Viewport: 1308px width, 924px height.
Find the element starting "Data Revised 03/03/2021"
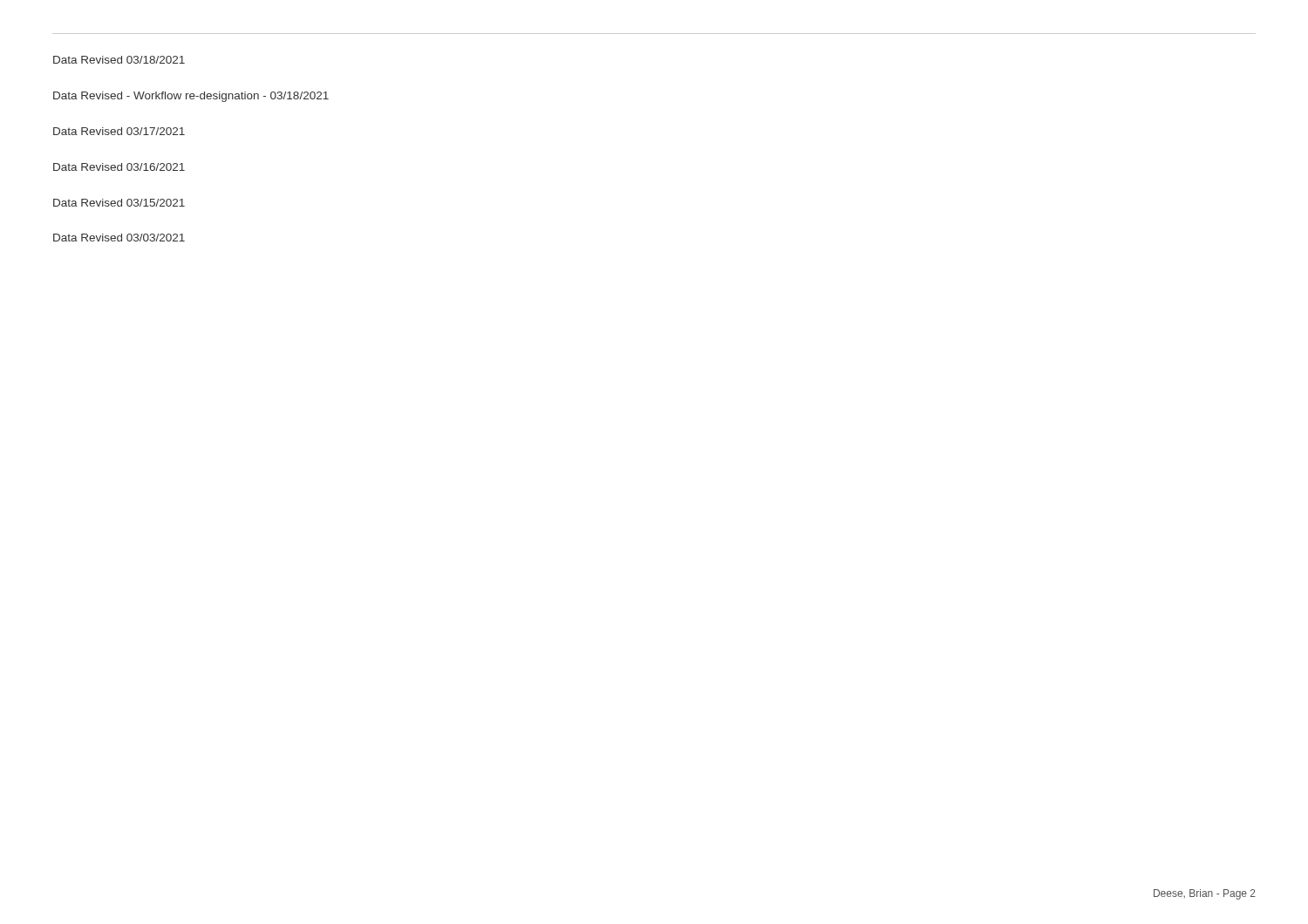pos(119,238)
